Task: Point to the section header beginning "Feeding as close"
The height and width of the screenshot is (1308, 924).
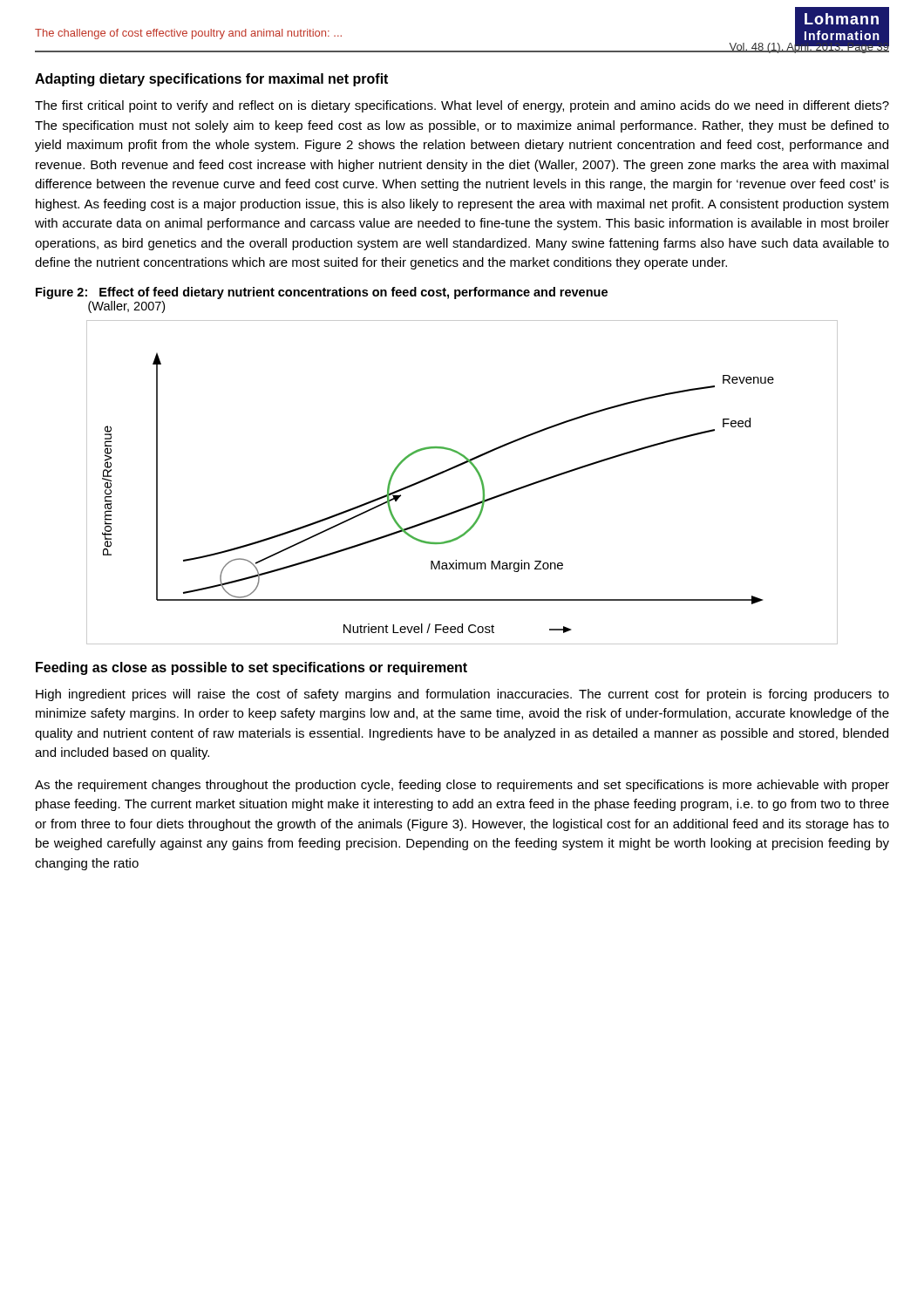Action: 251,667
